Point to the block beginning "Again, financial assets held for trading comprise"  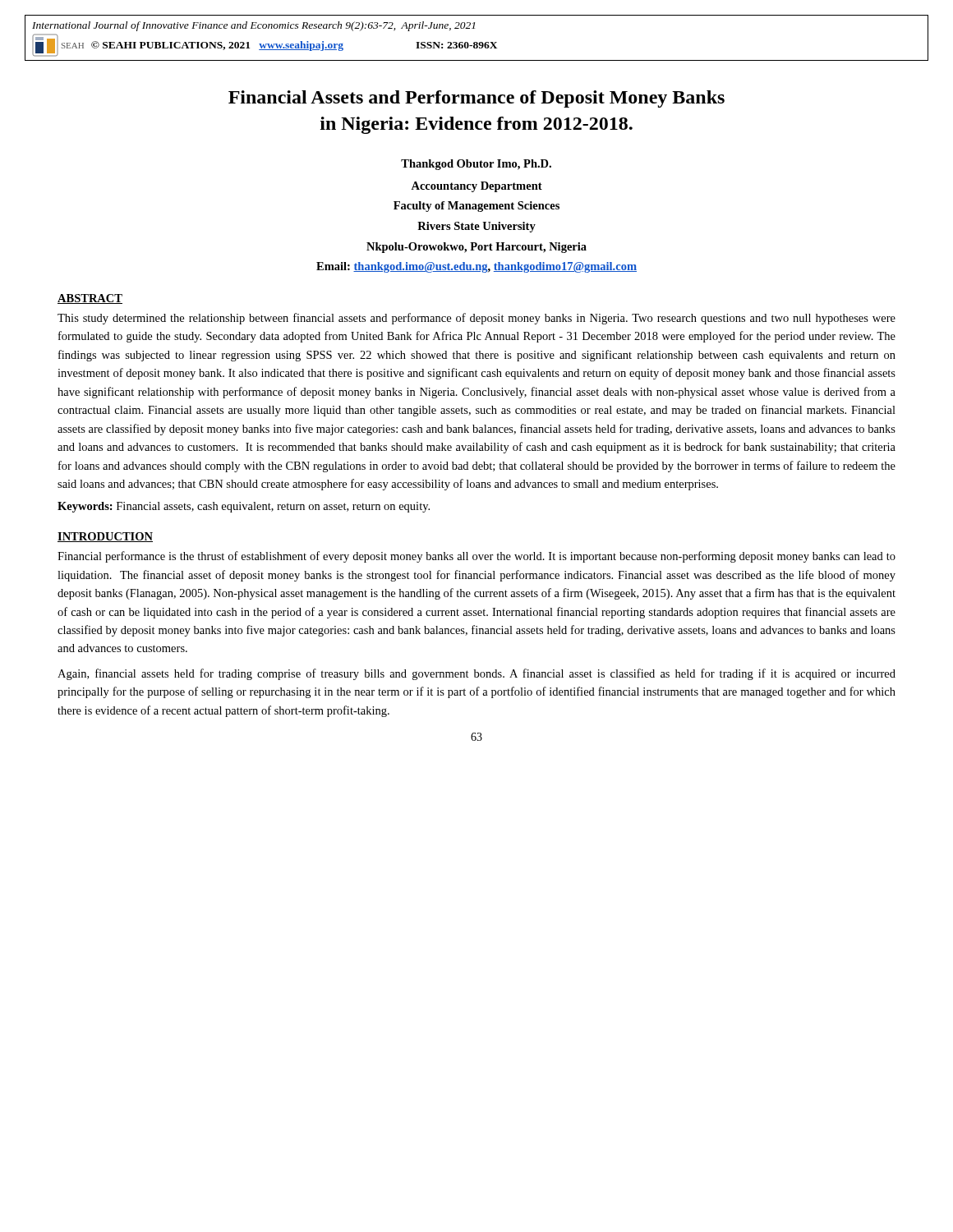click(x=476, y=692)
